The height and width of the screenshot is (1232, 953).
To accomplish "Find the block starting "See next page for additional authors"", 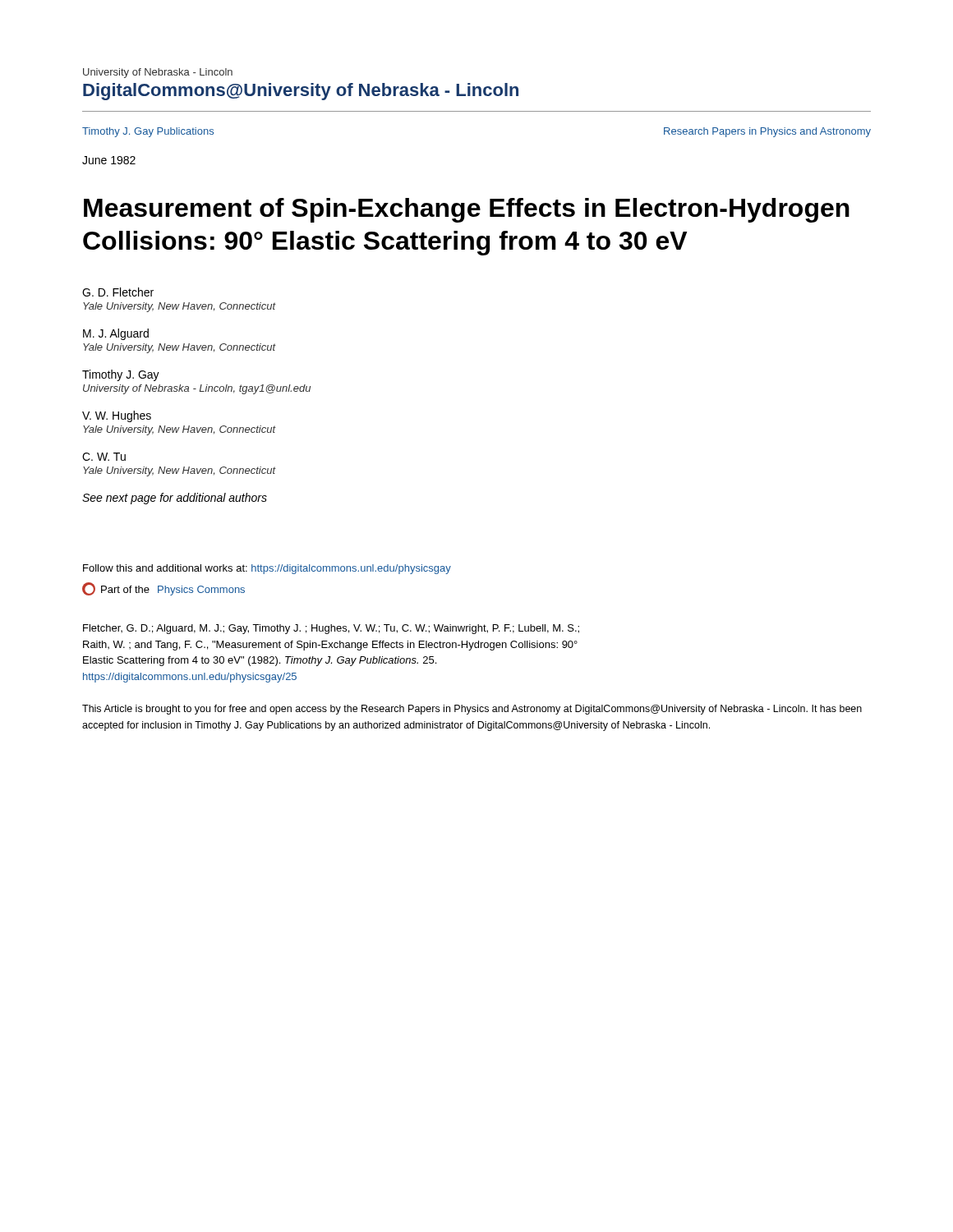I will (x=175, y=498).
